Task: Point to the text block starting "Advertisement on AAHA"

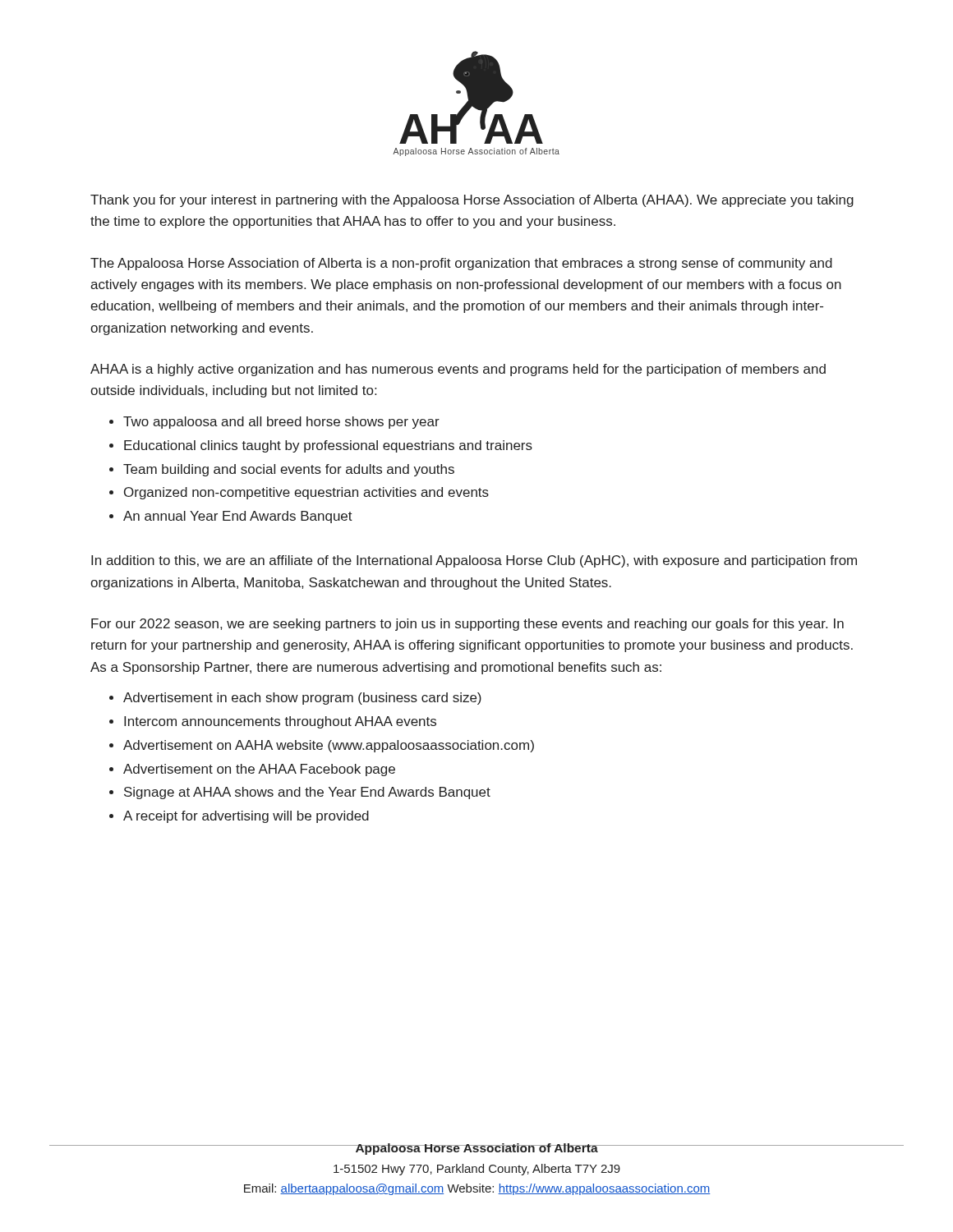Action: point(329,745)
